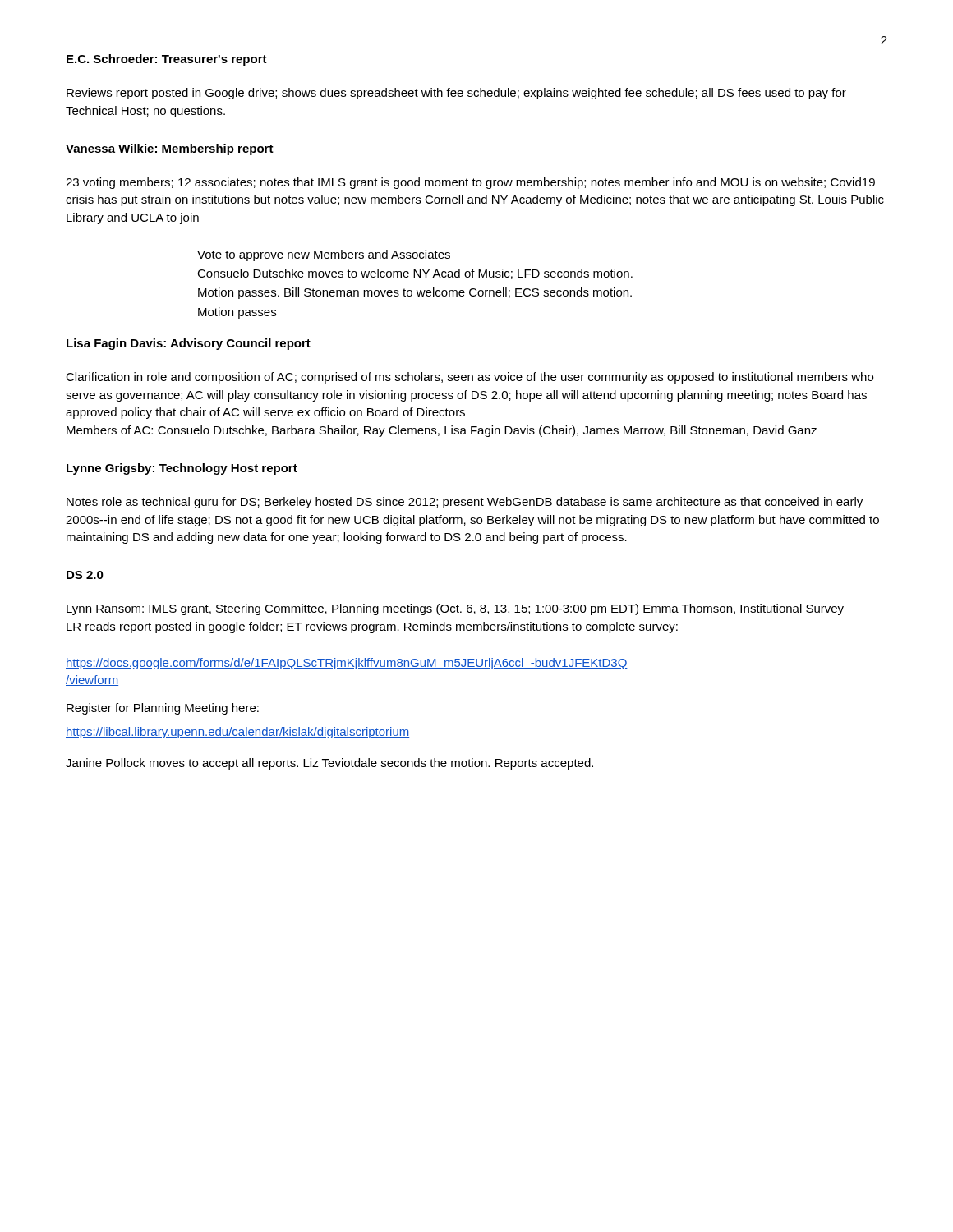The width and height of the screenshot is (953, 1232).
Task: Locate the list item that says "Consuelo Dutschke moves to welcome NY"
Action: [x=415, y=292]
